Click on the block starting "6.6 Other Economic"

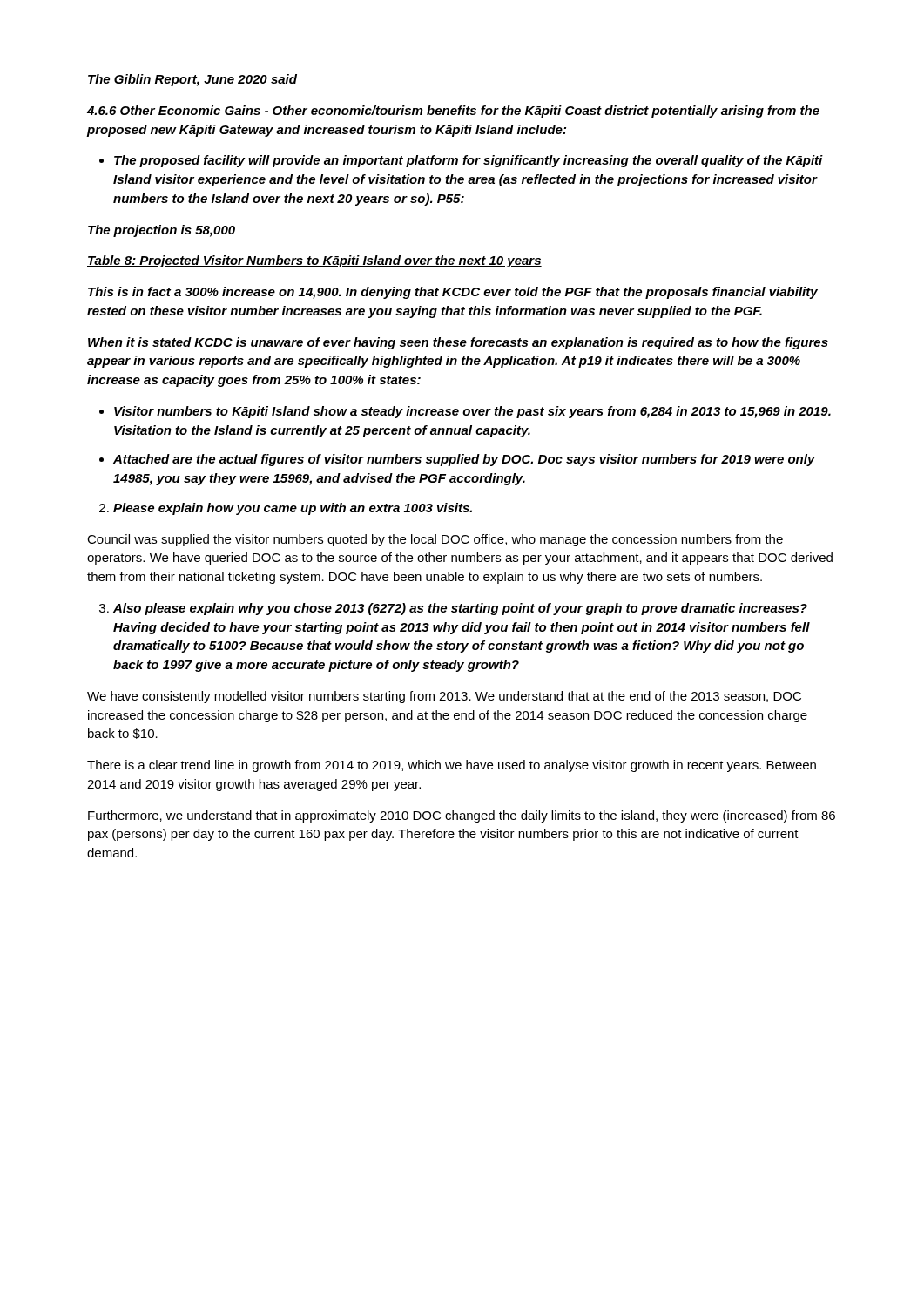(462, 120)
